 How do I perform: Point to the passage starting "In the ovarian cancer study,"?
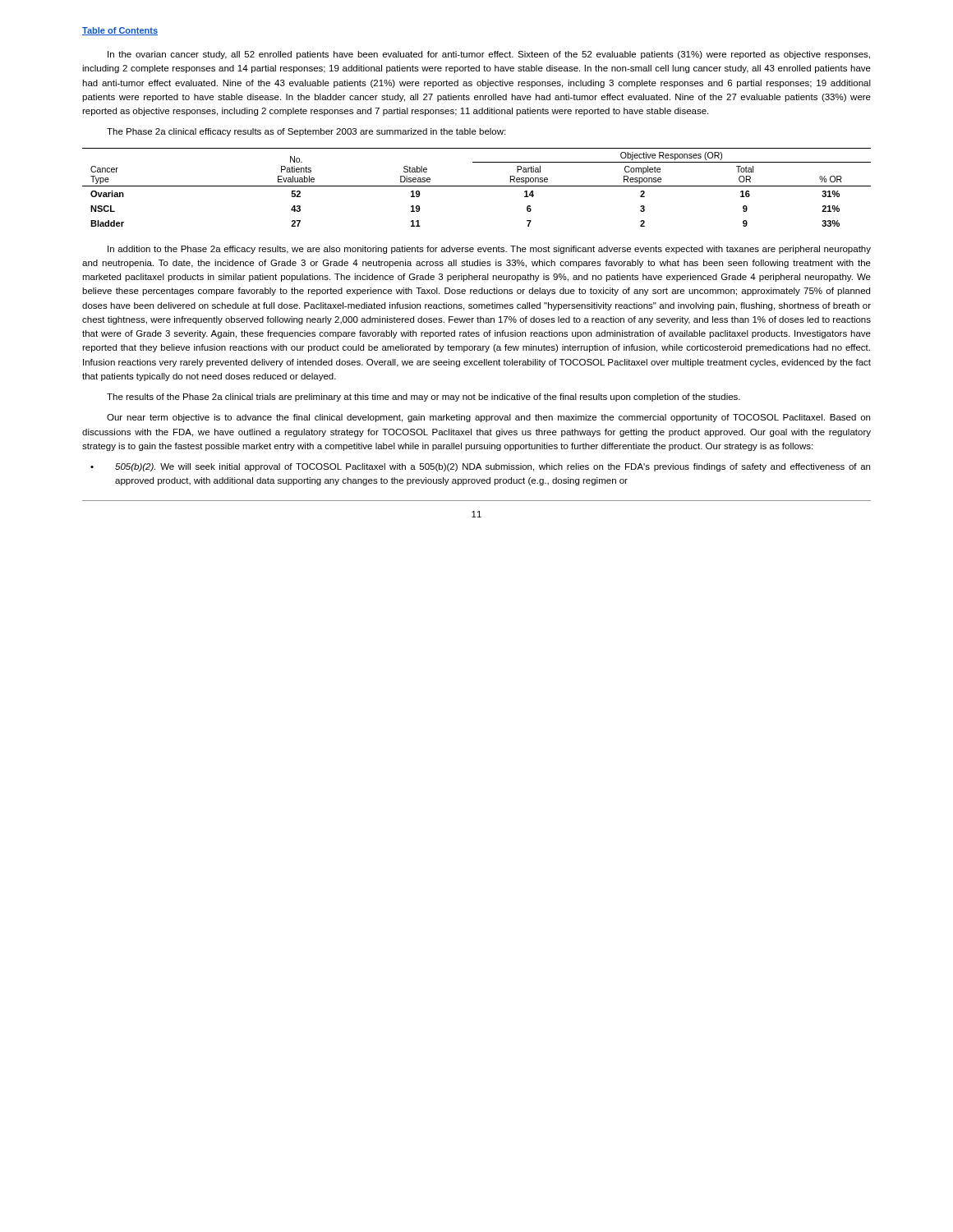point(476,83)
